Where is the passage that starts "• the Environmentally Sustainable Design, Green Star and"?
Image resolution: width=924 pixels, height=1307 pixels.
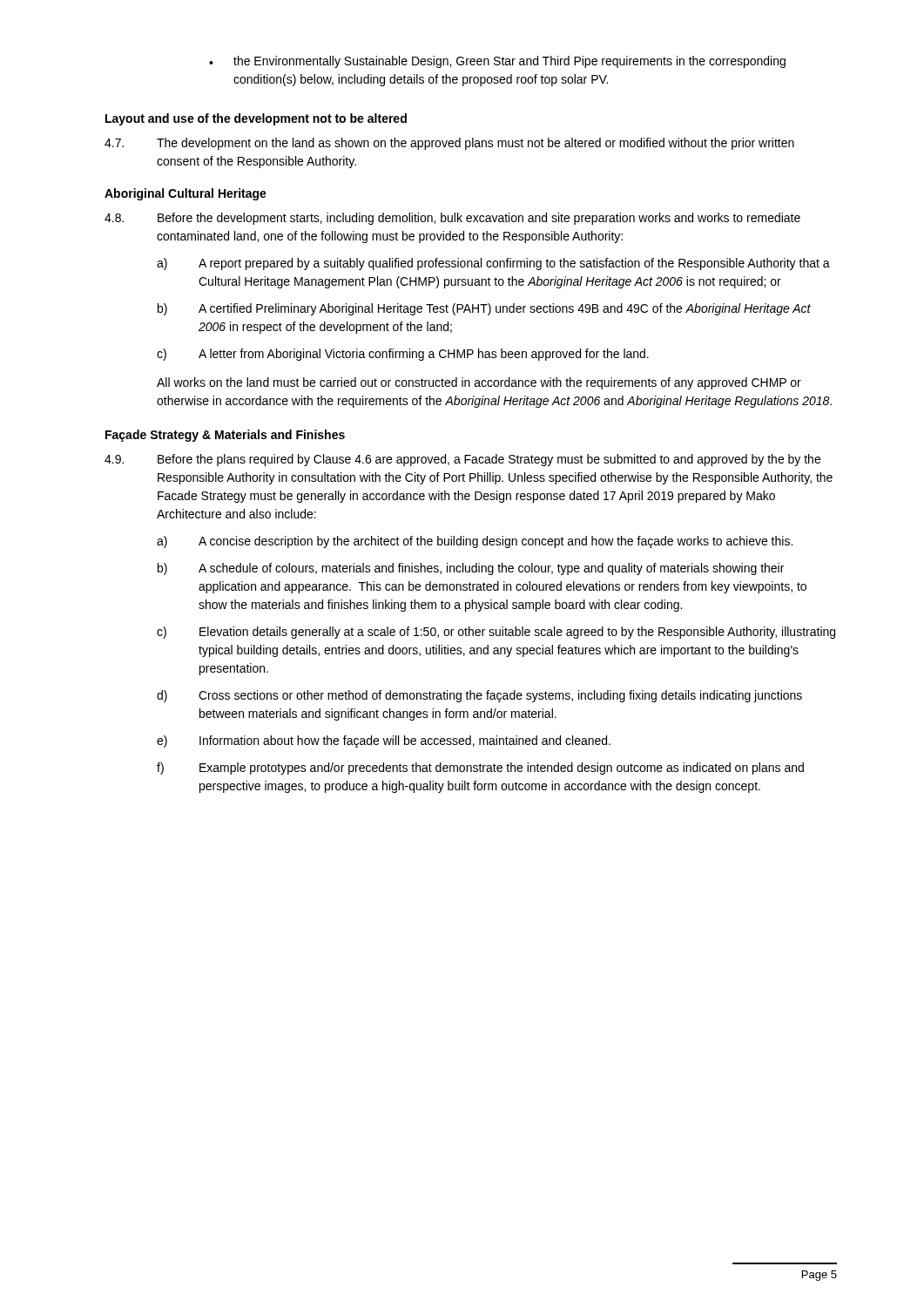tap(523, 71)
